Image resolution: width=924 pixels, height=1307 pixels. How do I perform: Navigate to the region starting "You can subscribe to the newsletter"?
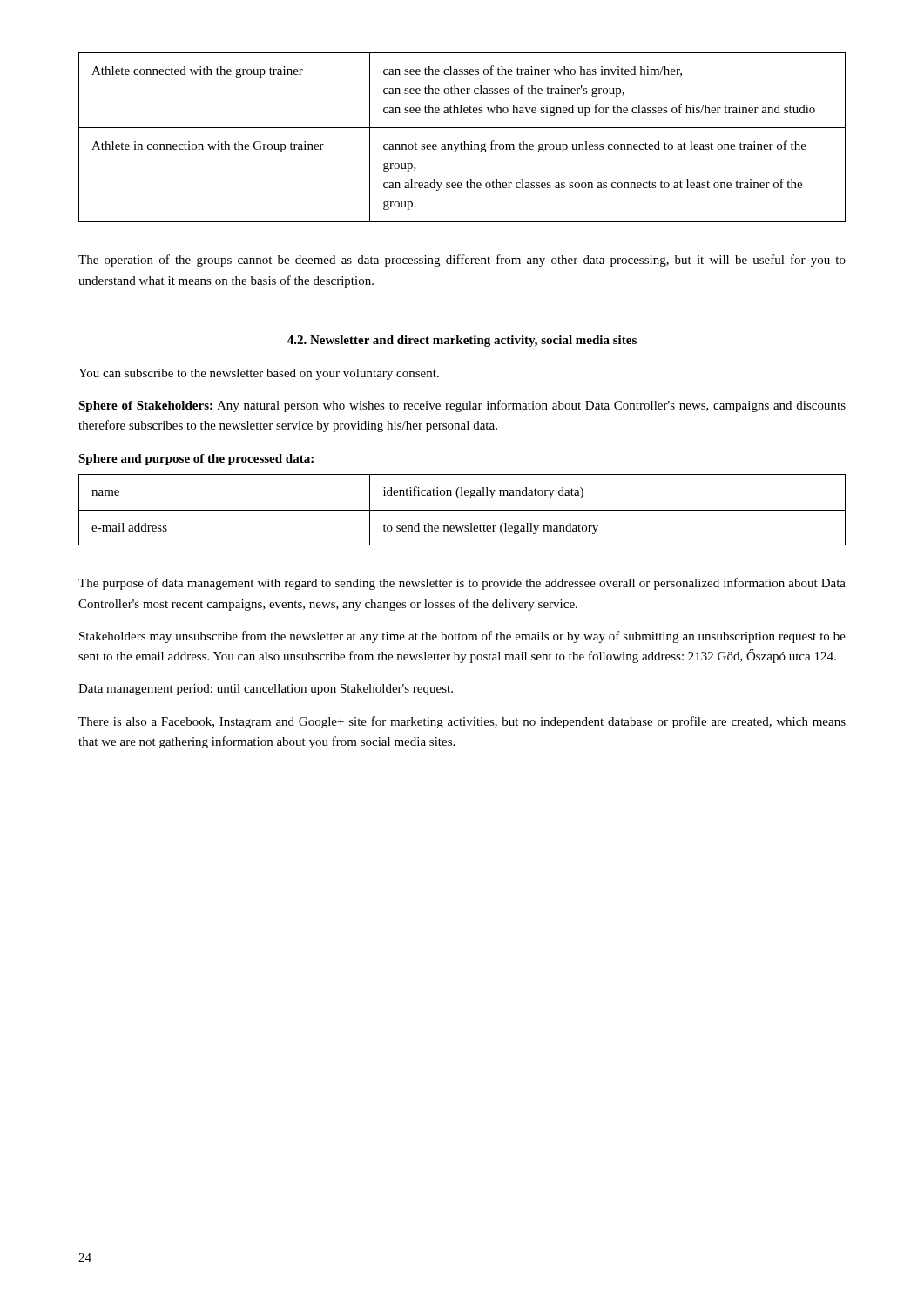(x=259, y=373)
